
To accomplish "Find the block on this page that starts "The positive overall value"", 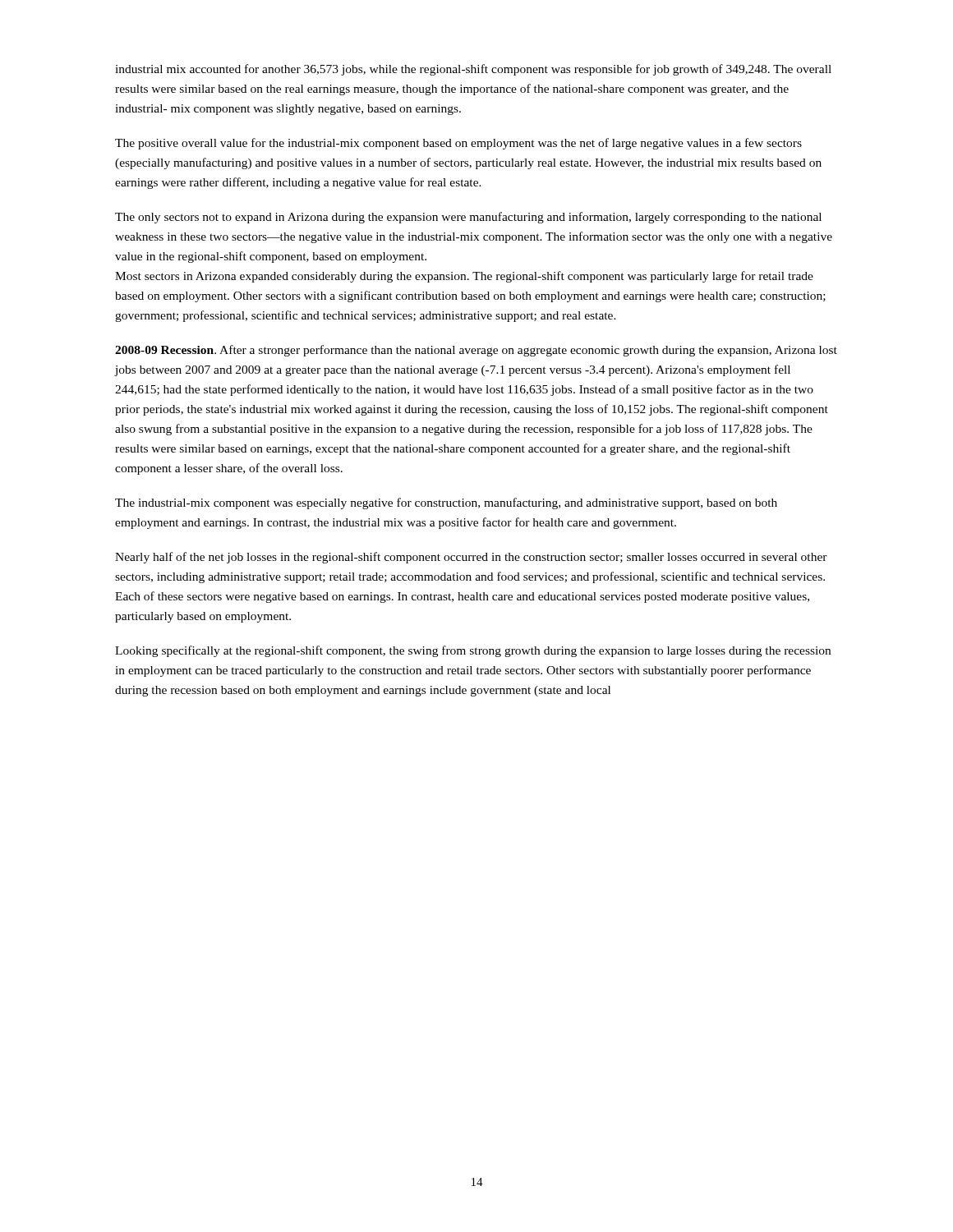I will coord(468,162).
